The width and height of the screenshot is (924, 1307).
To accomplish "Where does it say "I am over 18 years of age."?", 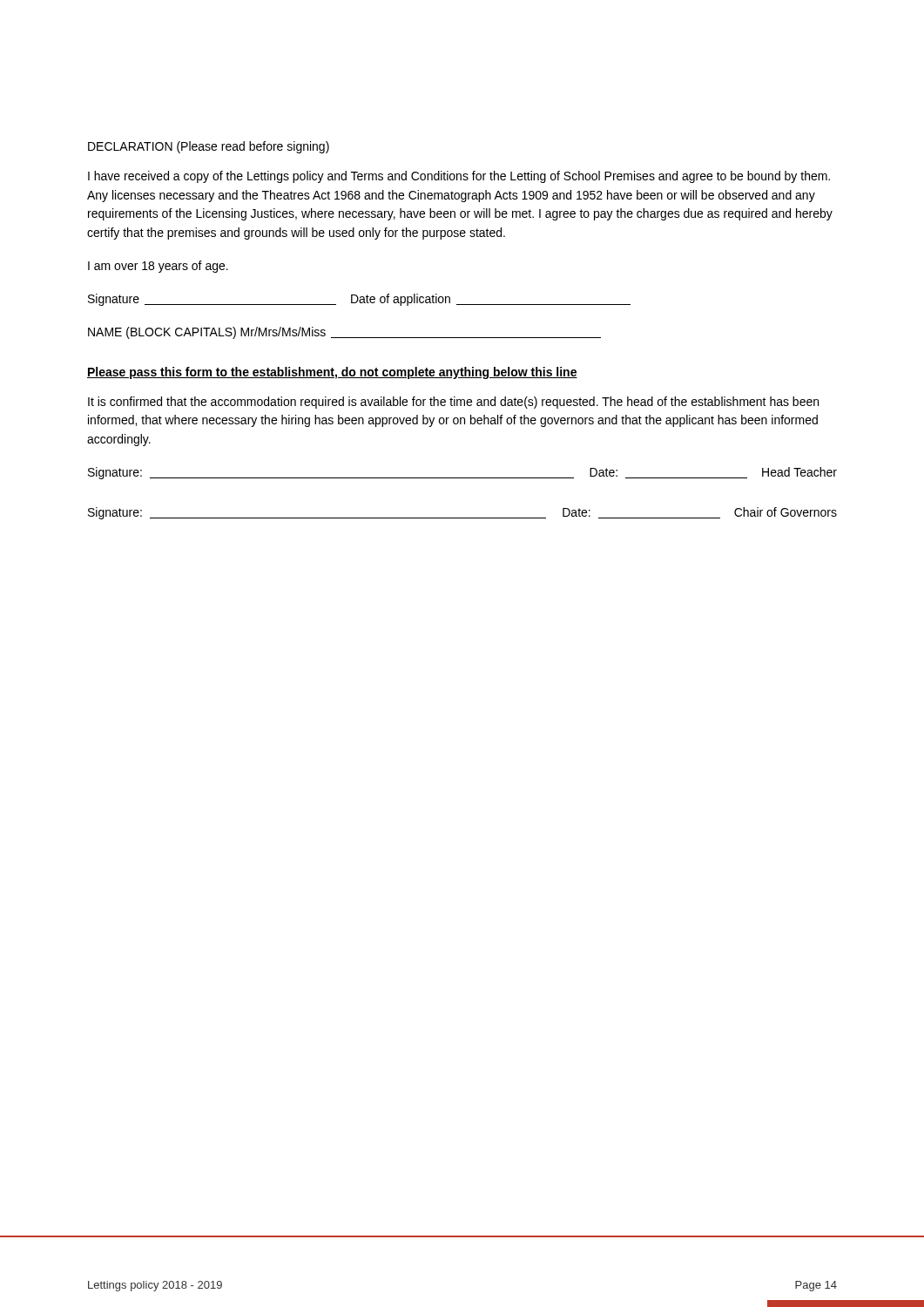I will pyautogui.click(x=158, y=266).
